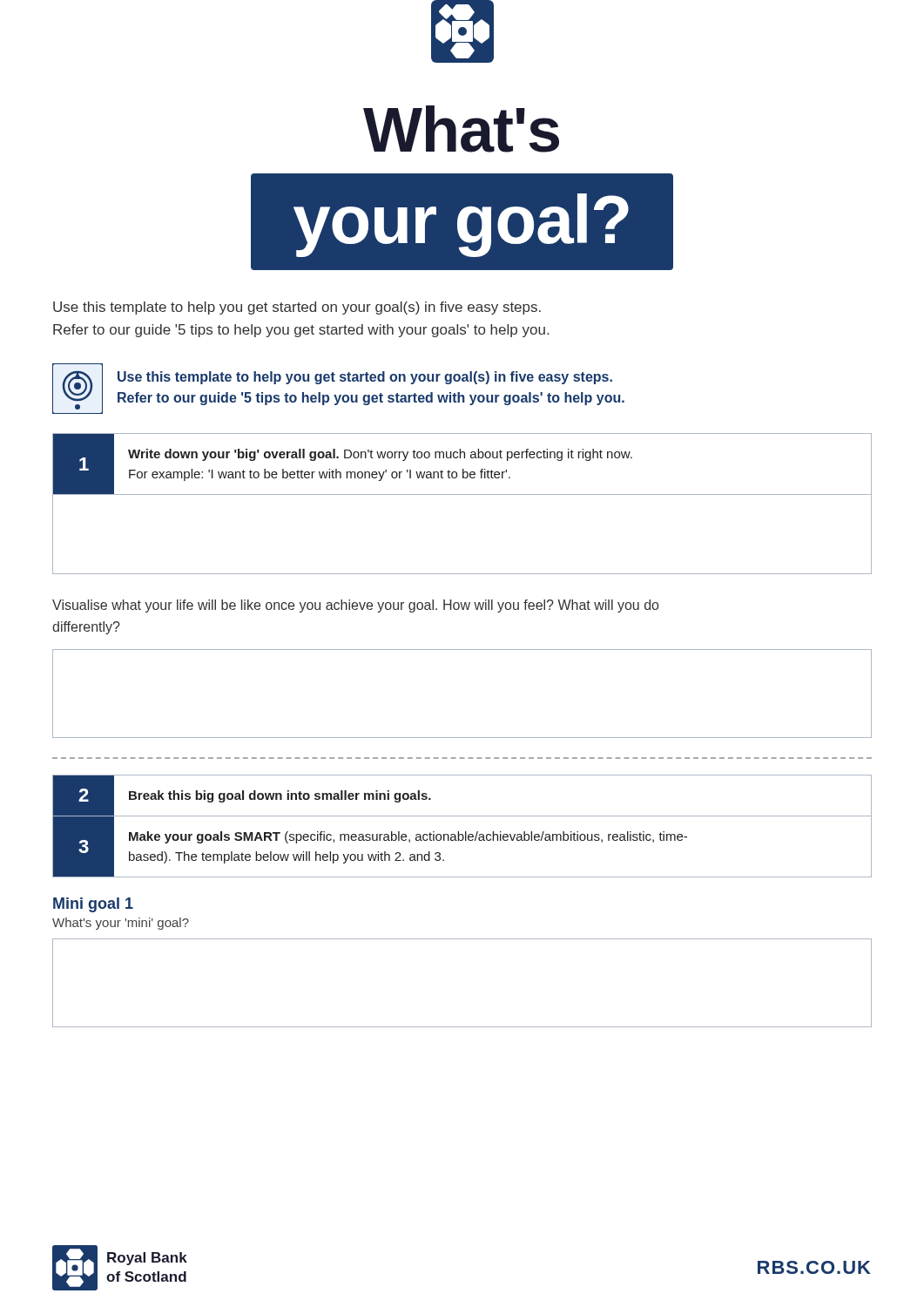Screen dimensions: 1307x924
Task: Point to the block starting "What's your goal?"
Action: click(462, 183)
